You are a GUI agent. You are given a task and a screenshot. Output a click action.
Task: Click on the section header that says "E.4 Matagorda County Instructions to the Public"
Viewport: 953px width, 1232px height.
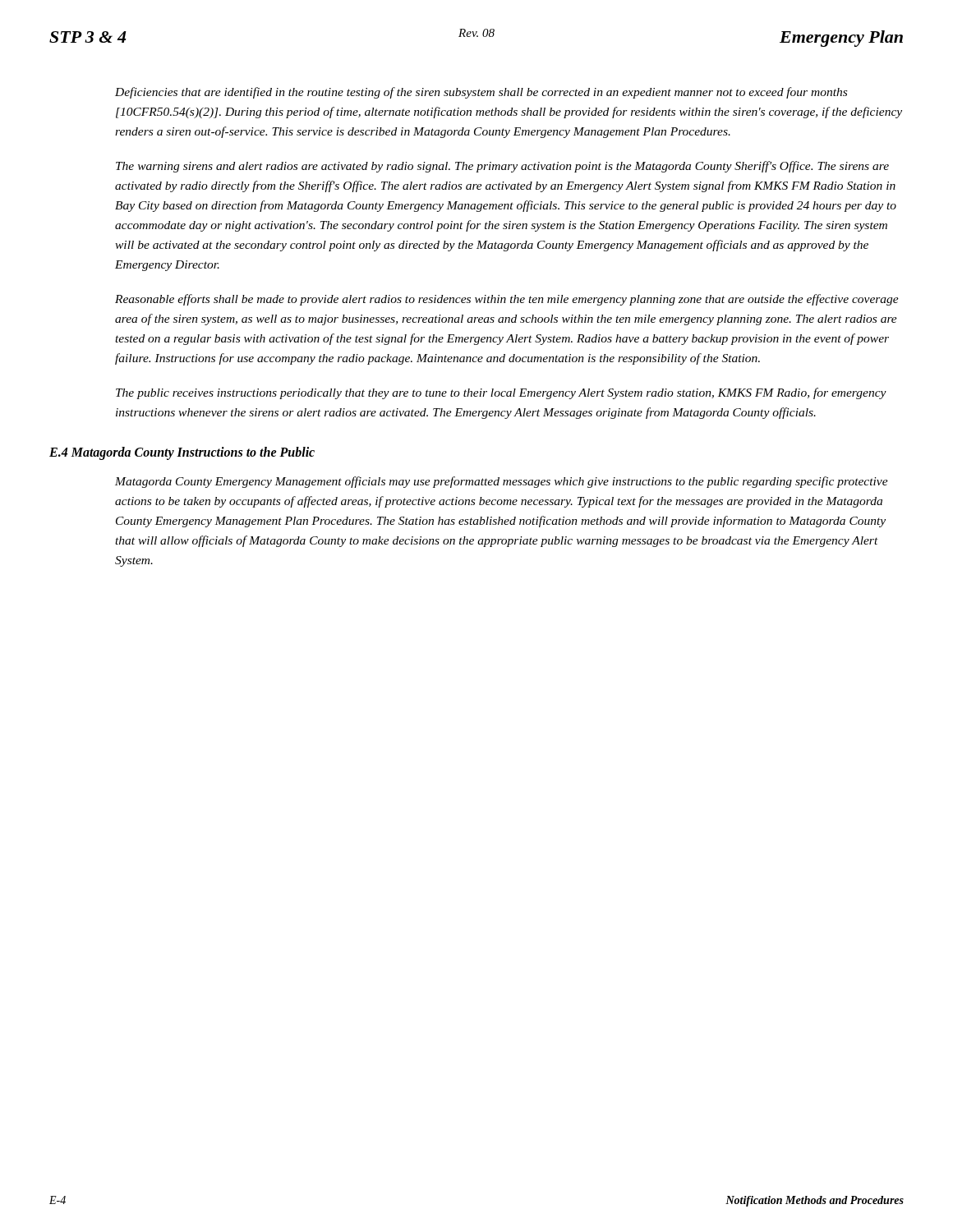(182, 452)
